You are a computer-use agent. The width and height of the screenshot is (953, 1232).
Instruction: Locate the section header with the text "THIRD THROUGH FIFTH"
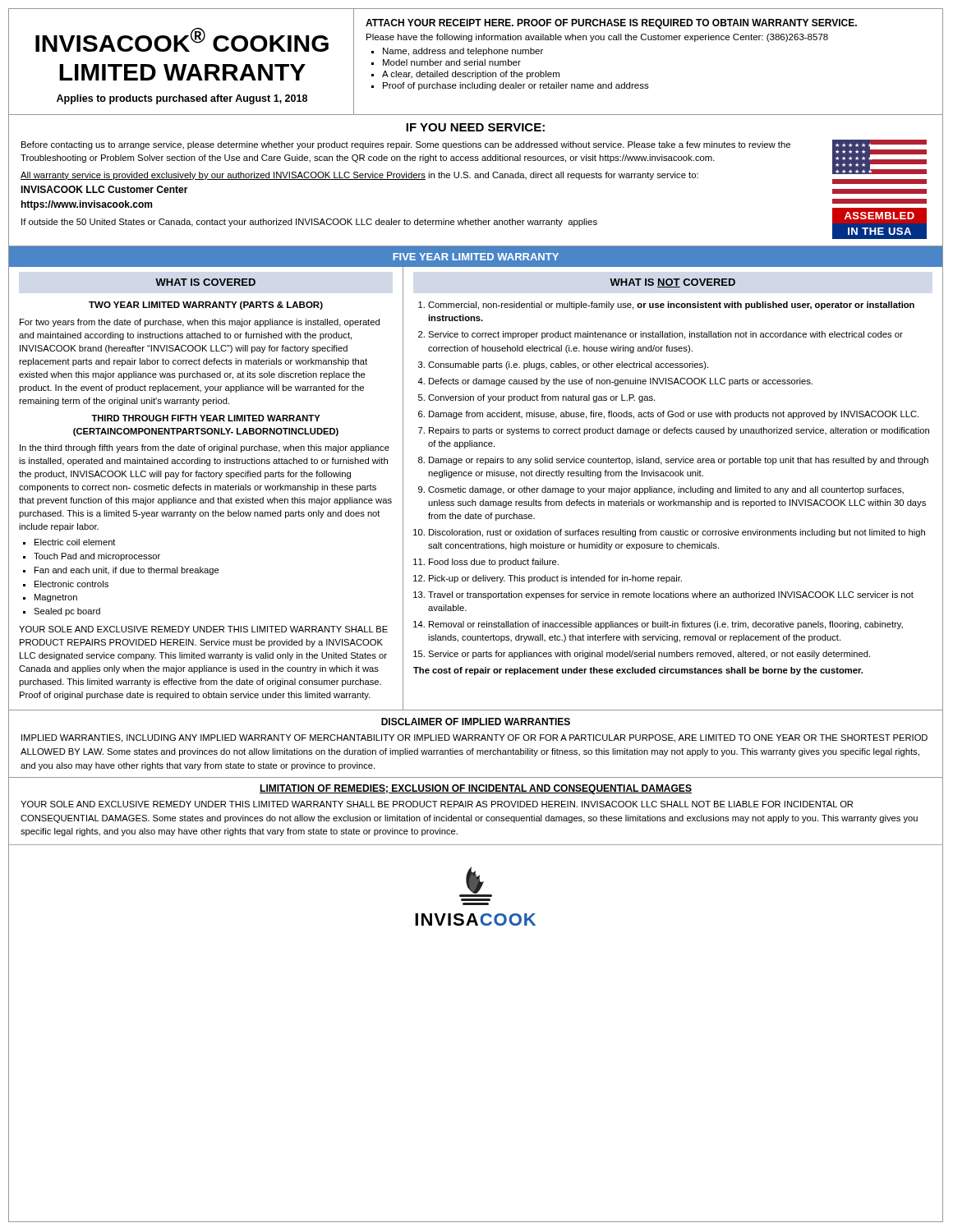point(206,425)
